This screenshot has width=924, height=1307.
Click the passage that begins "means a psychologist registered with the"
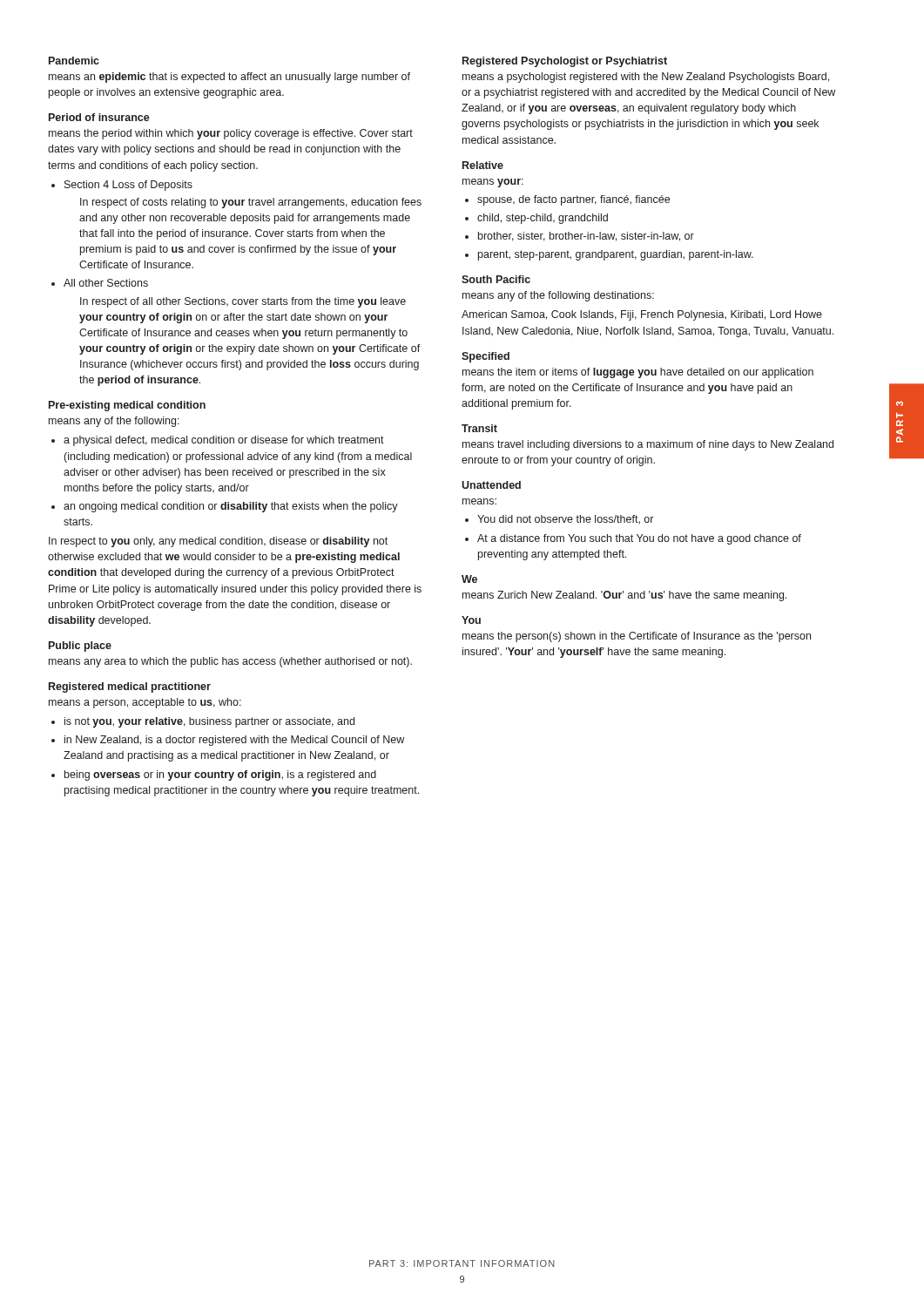coord(649,108)
